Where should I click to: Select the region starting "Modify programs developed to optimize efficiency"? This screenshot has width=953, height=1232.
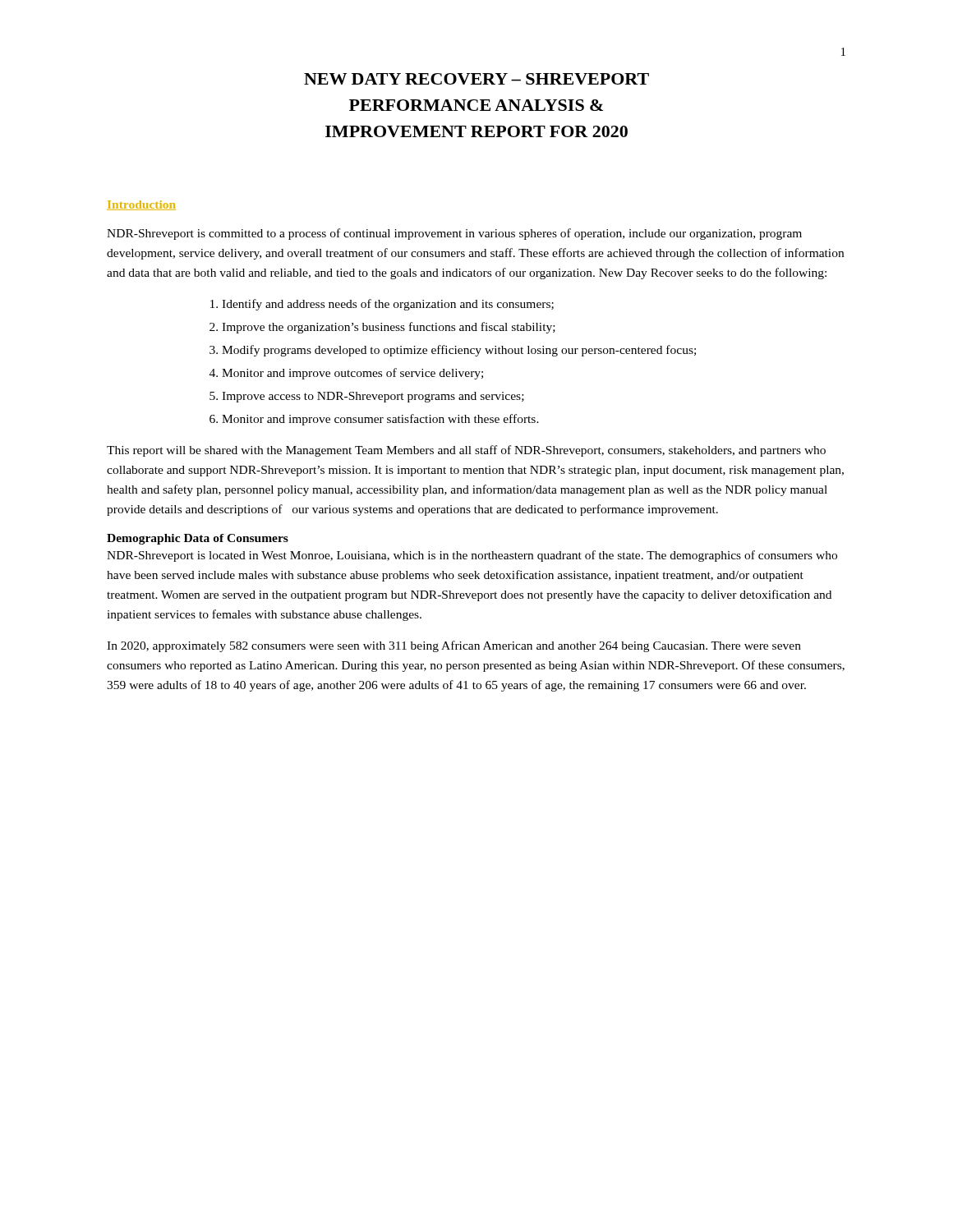[459, 349]
